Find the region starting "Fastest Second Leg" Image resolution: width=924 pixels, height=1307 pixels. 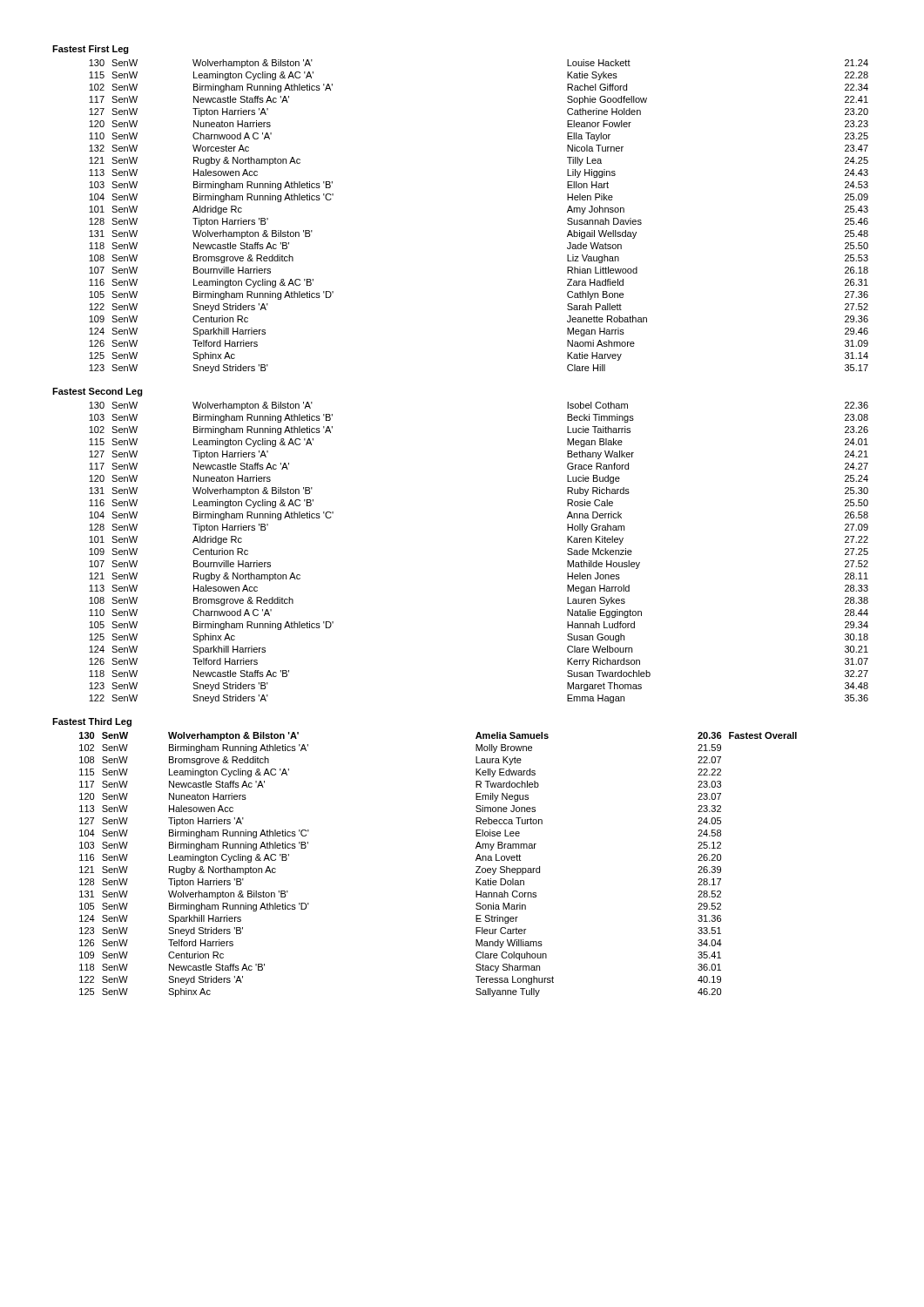click(98, 391)
